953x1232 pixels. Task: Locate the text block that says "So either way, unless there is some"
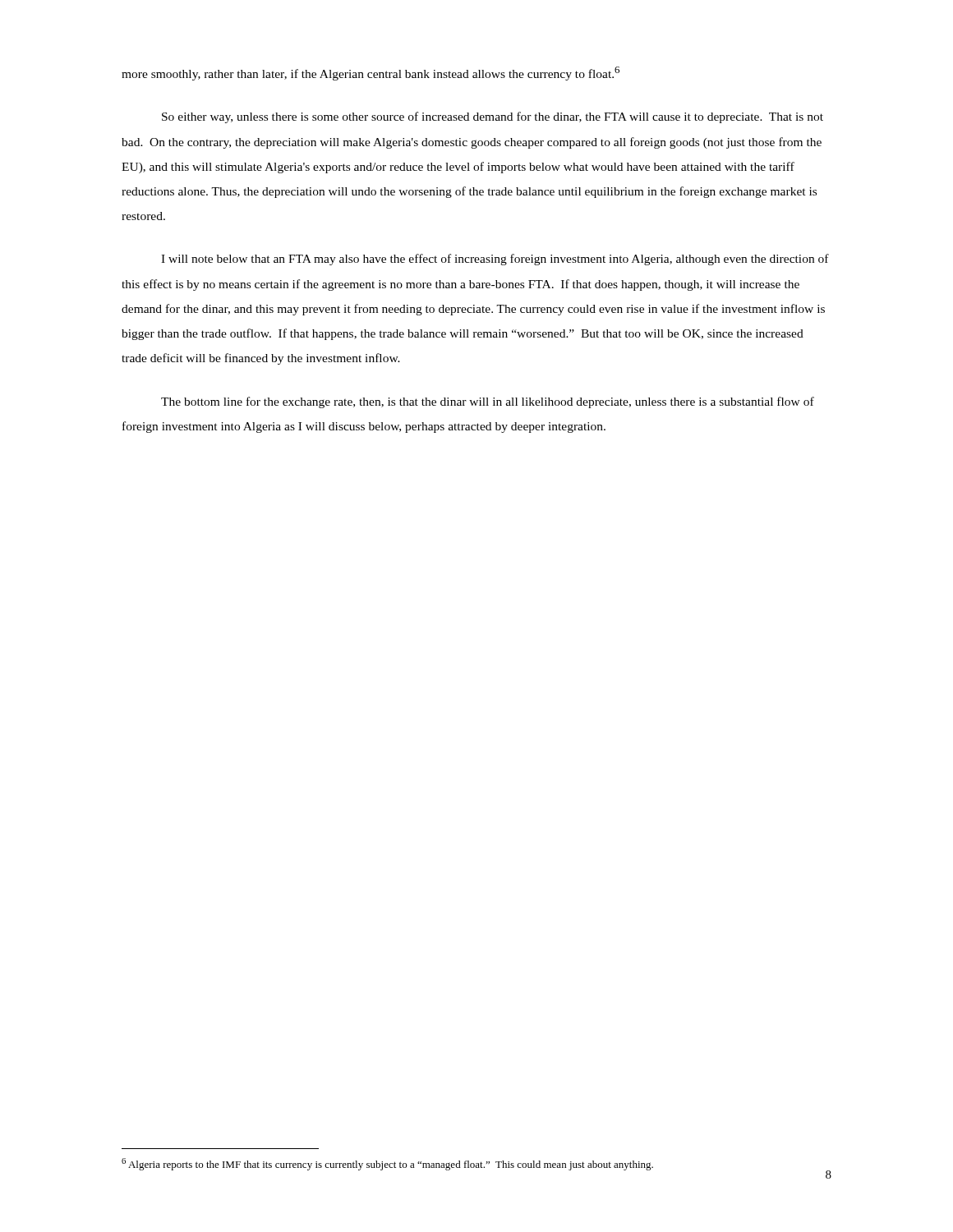(x=472, y=166)
